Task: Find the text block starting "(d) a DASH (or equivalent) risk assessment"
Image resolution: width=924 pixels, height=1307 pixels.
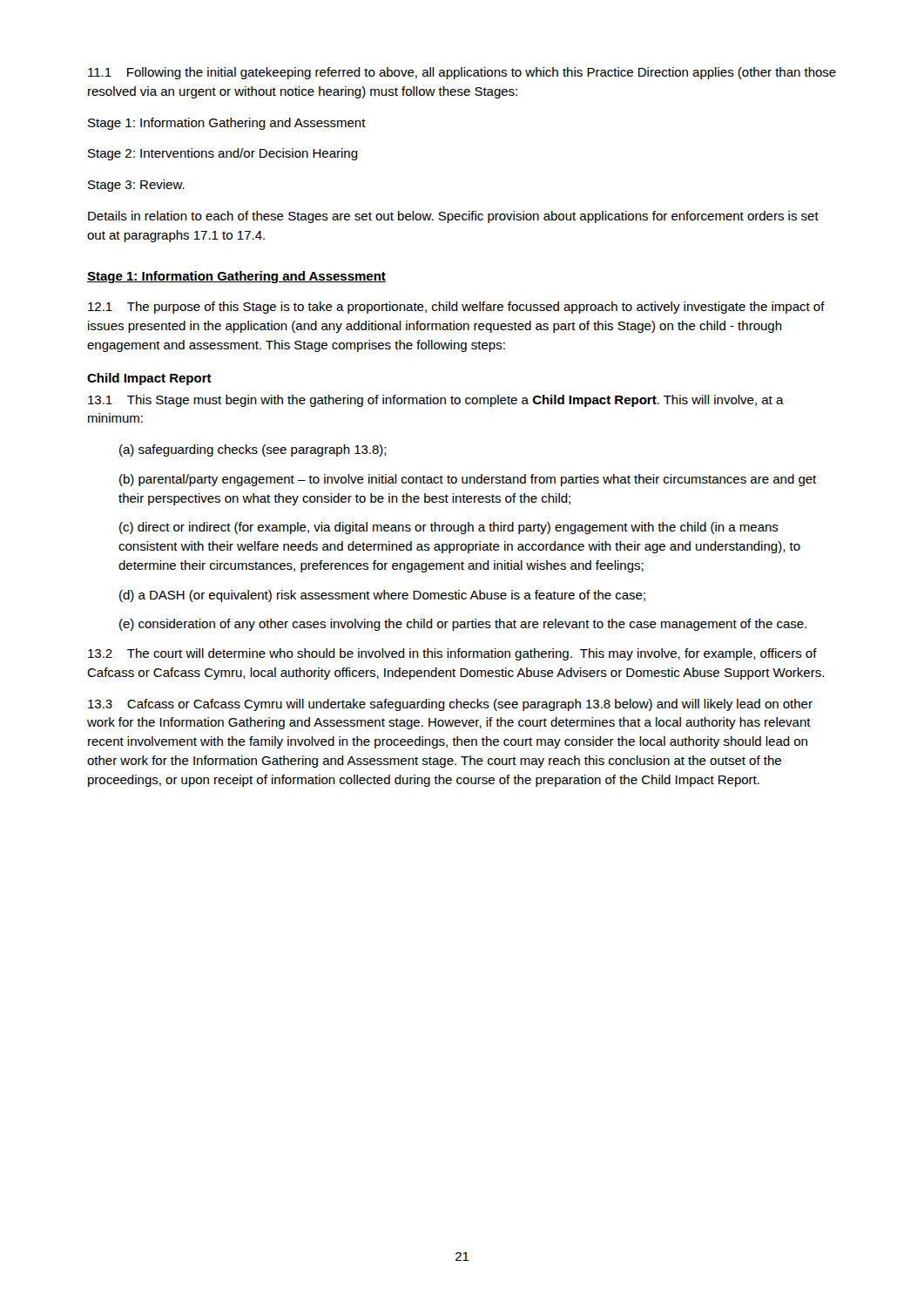Action: [x=382, y=594]
